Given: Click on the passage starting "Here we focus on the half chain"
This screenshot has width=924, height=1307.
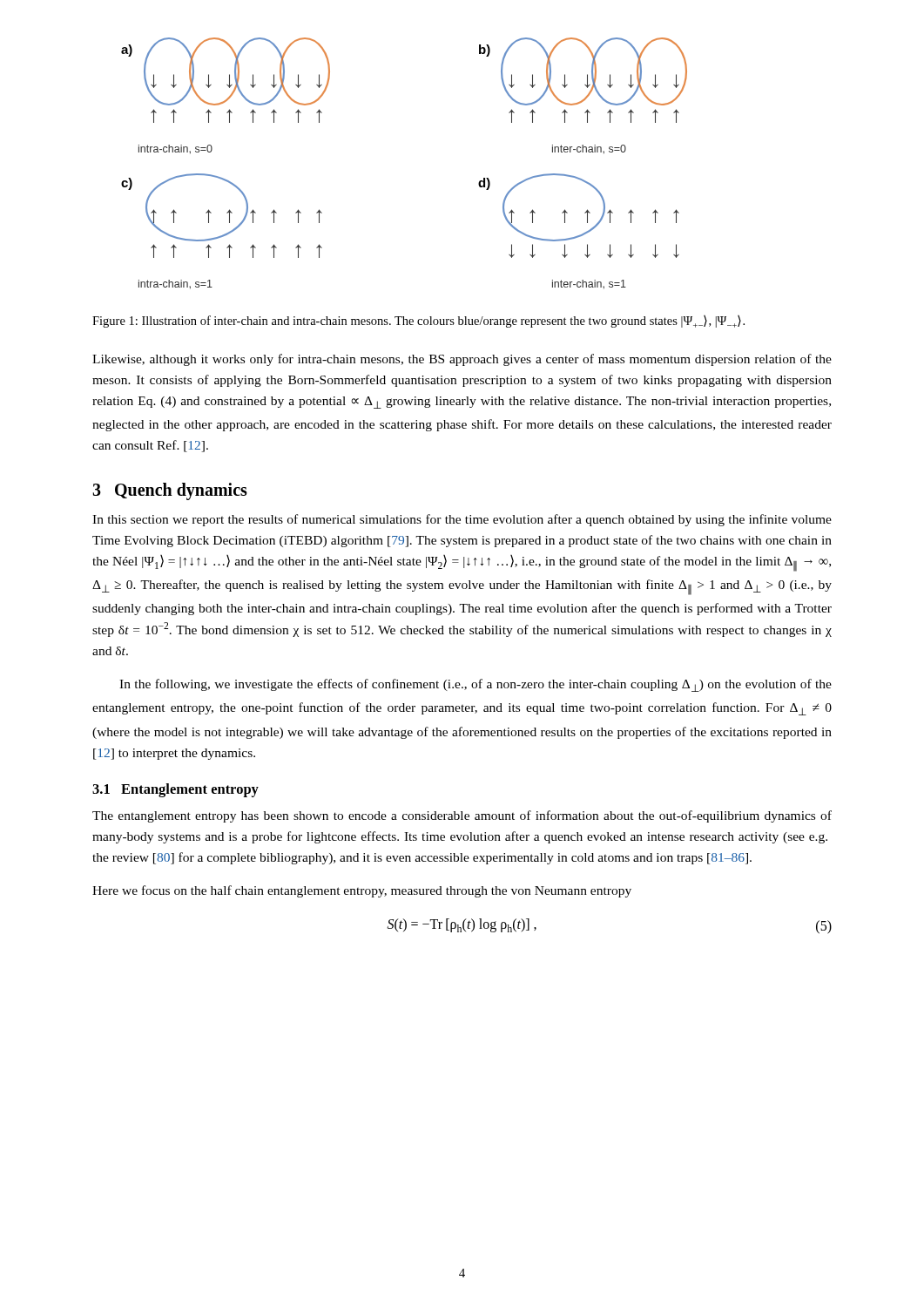Looking at the screenshot, I should coord(362,890).
